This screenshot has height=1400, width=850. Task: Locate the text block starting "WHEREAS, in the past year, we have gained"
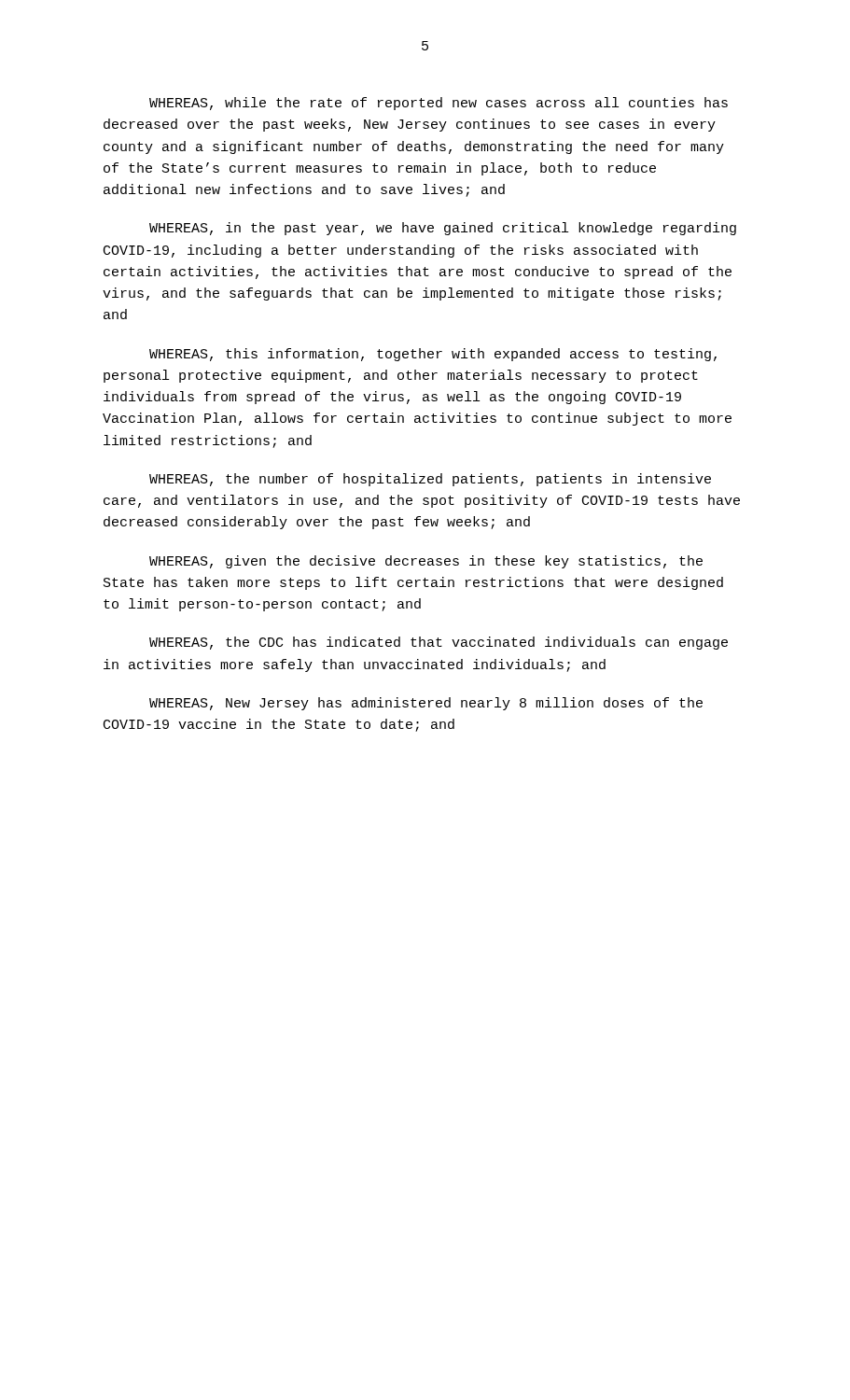pos(420,273)
